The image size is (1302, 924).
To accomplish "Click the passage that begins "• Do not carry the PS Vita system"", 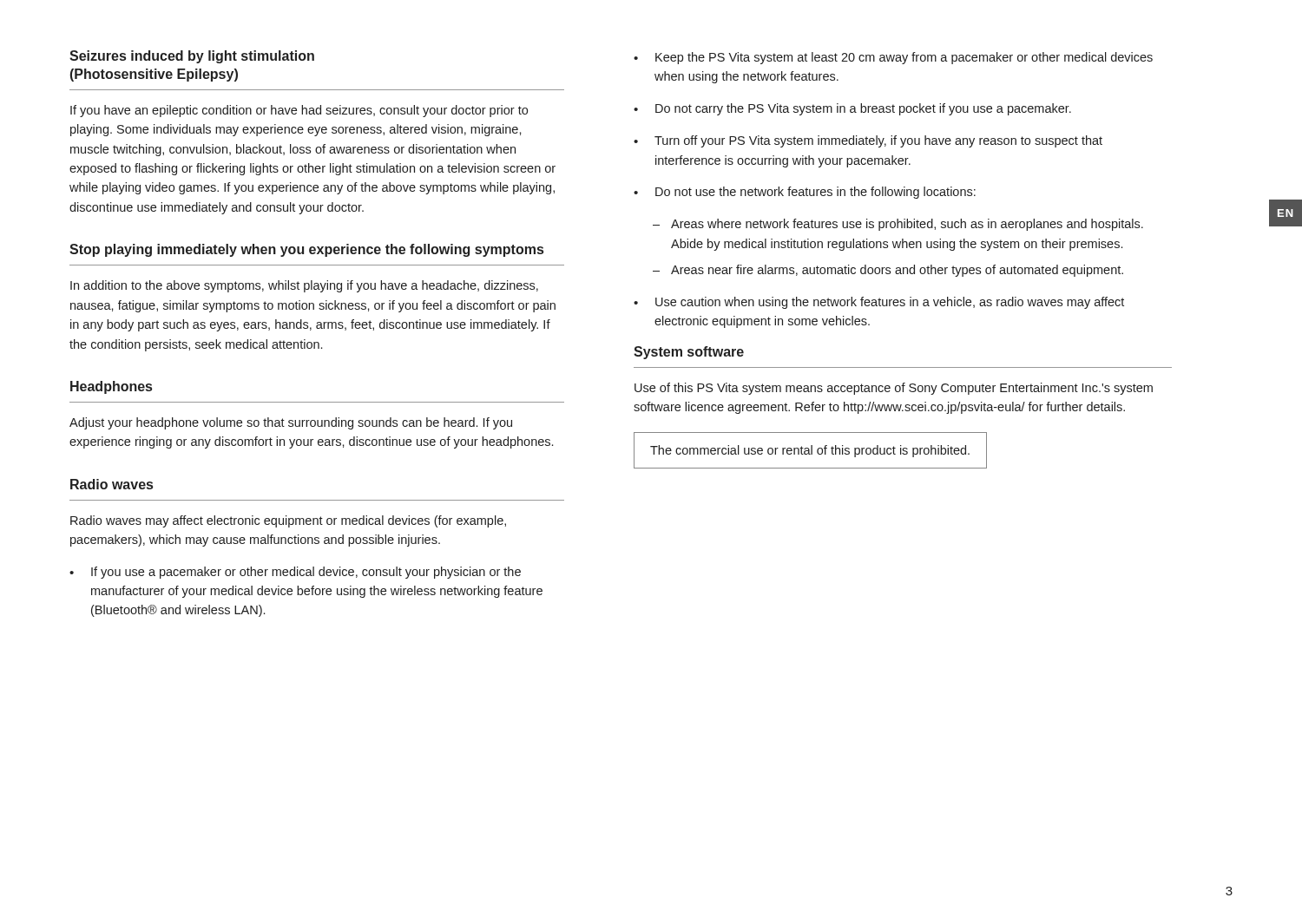I will (x=853, y=109).
